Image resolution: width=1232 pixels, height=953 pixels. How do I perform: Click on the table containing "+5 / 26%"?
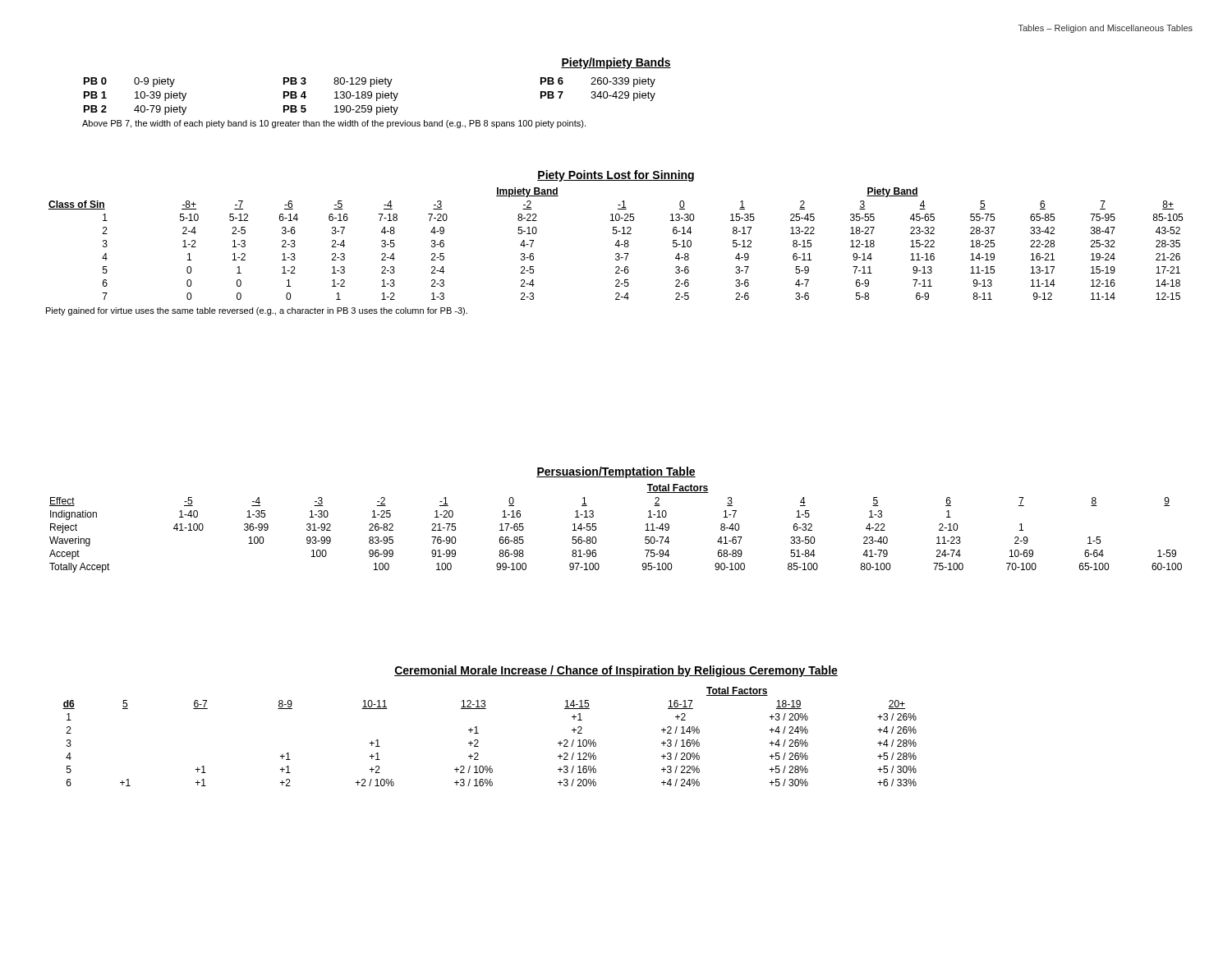tap(497, 737)
